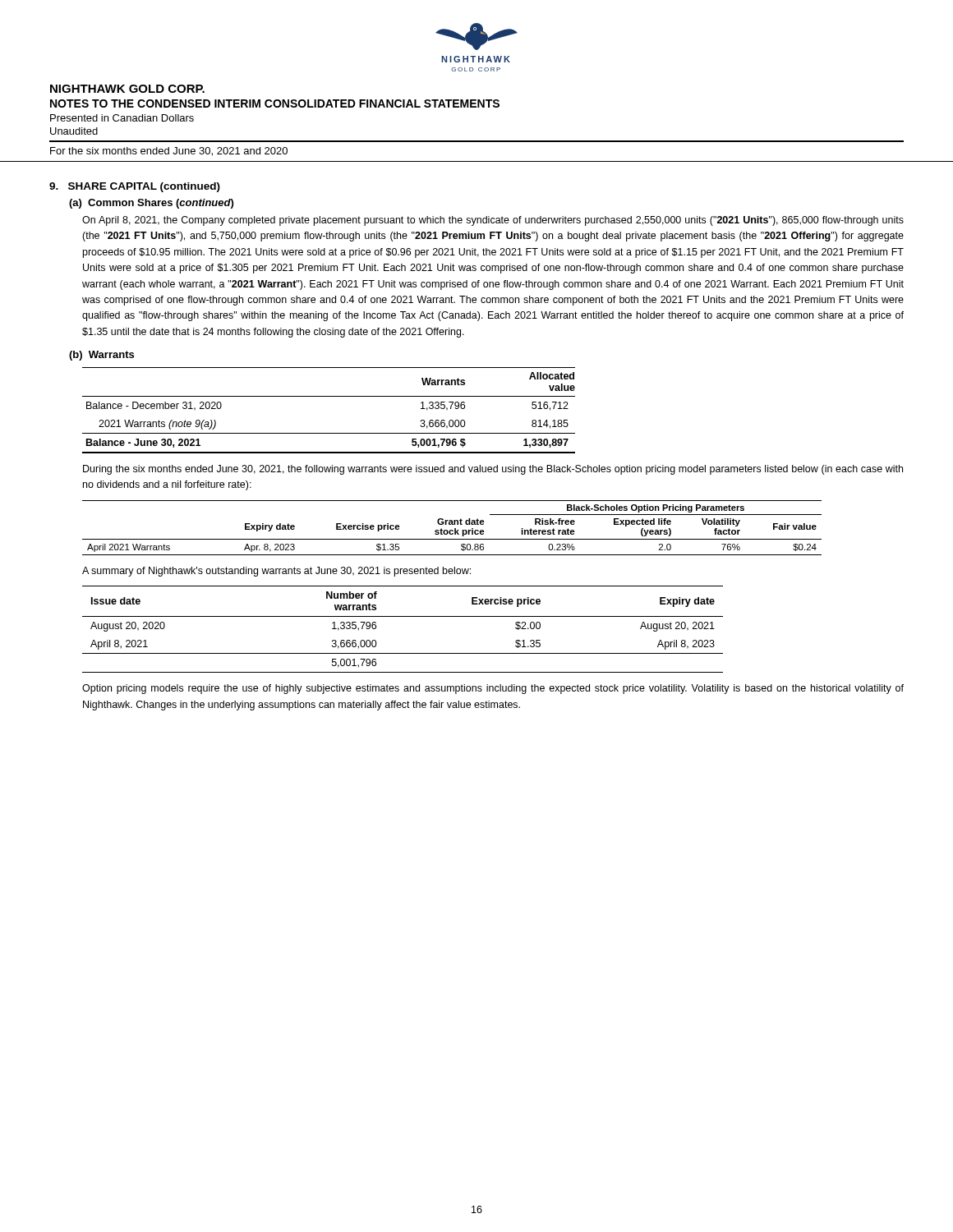Select the table that reads "Balance - December 31, 2020"

(x=493, y=410)
